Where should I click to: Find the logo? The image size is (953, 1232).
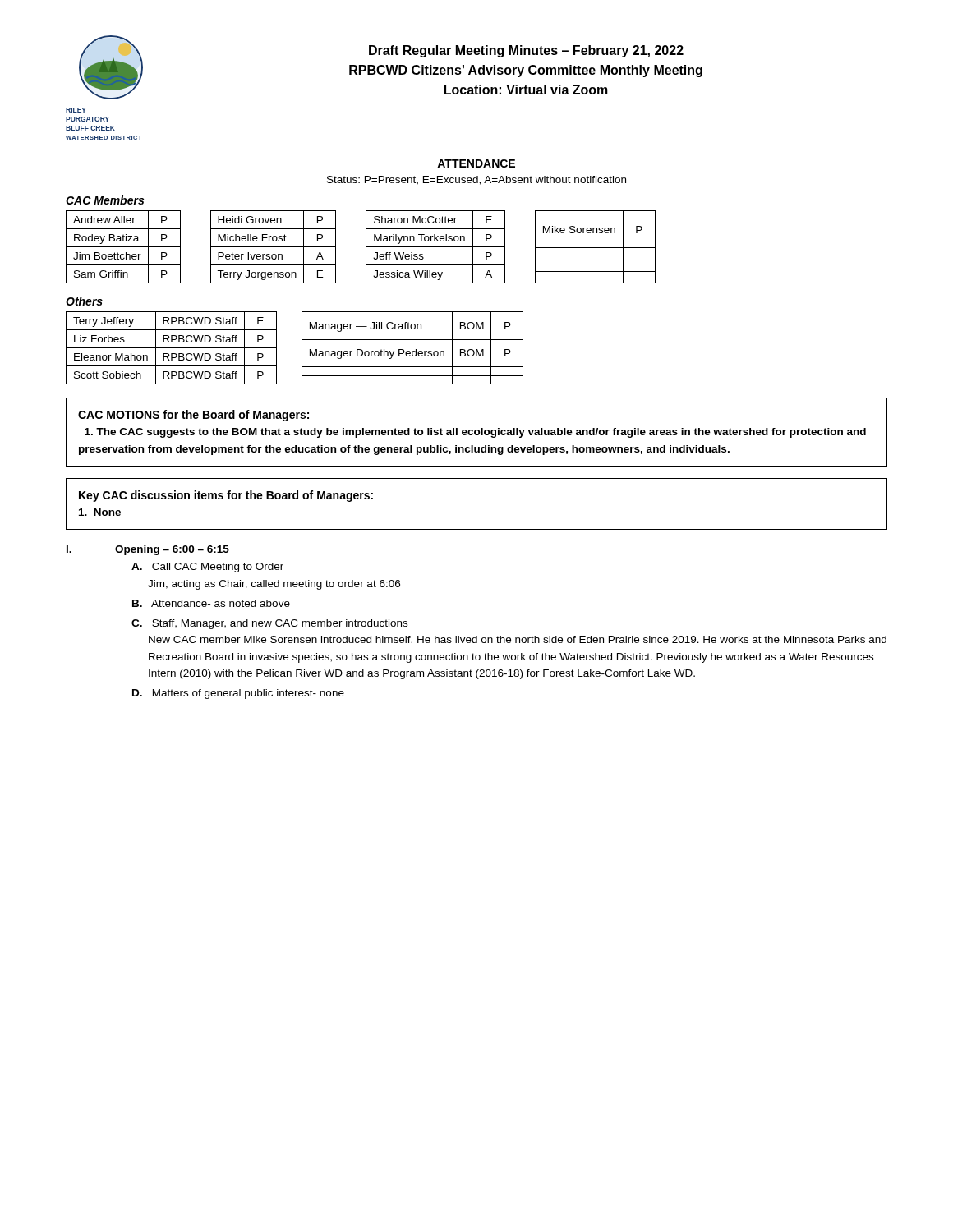[x=115, y=88]
